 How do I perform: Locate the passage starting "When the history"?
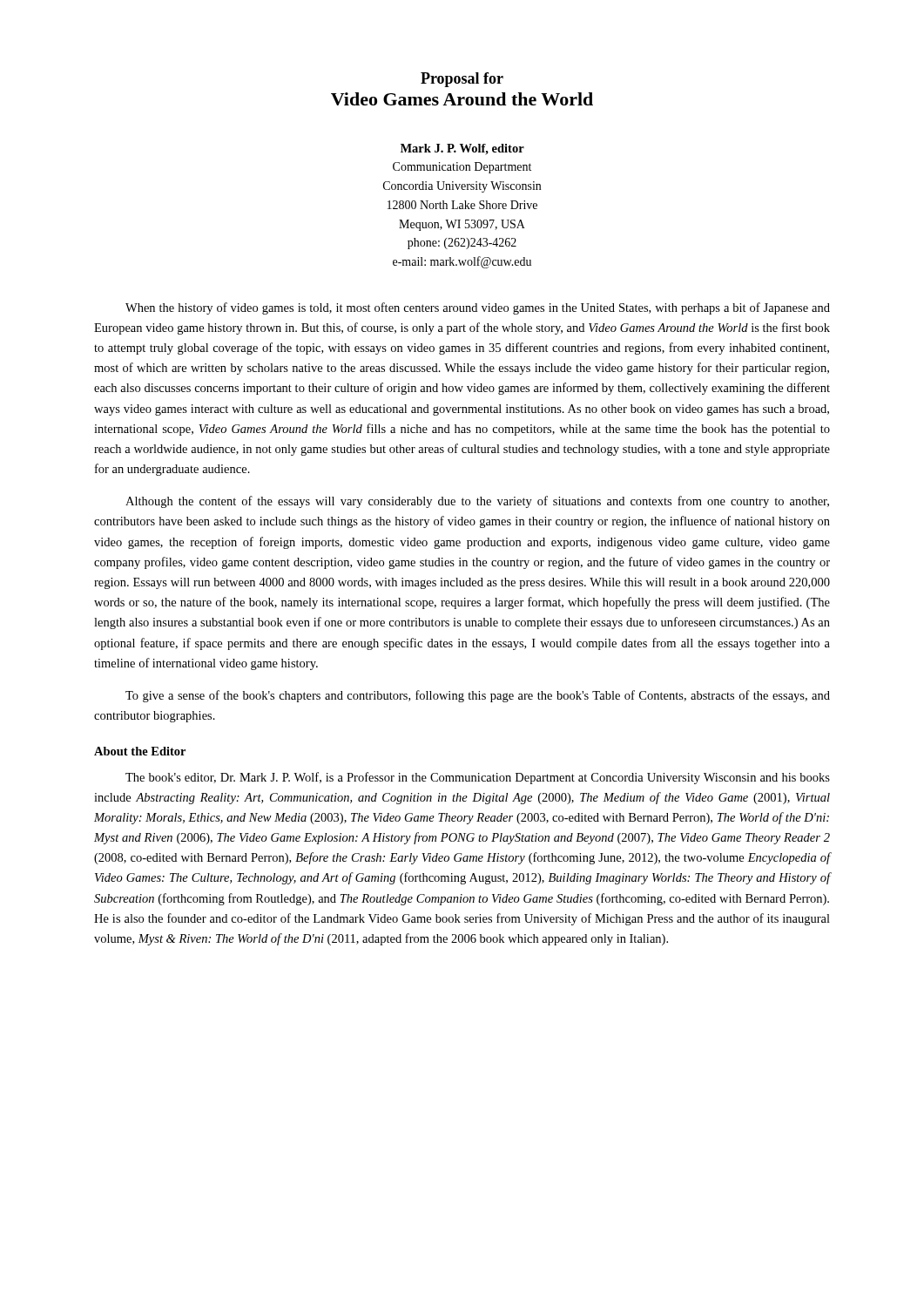[462, 389]
